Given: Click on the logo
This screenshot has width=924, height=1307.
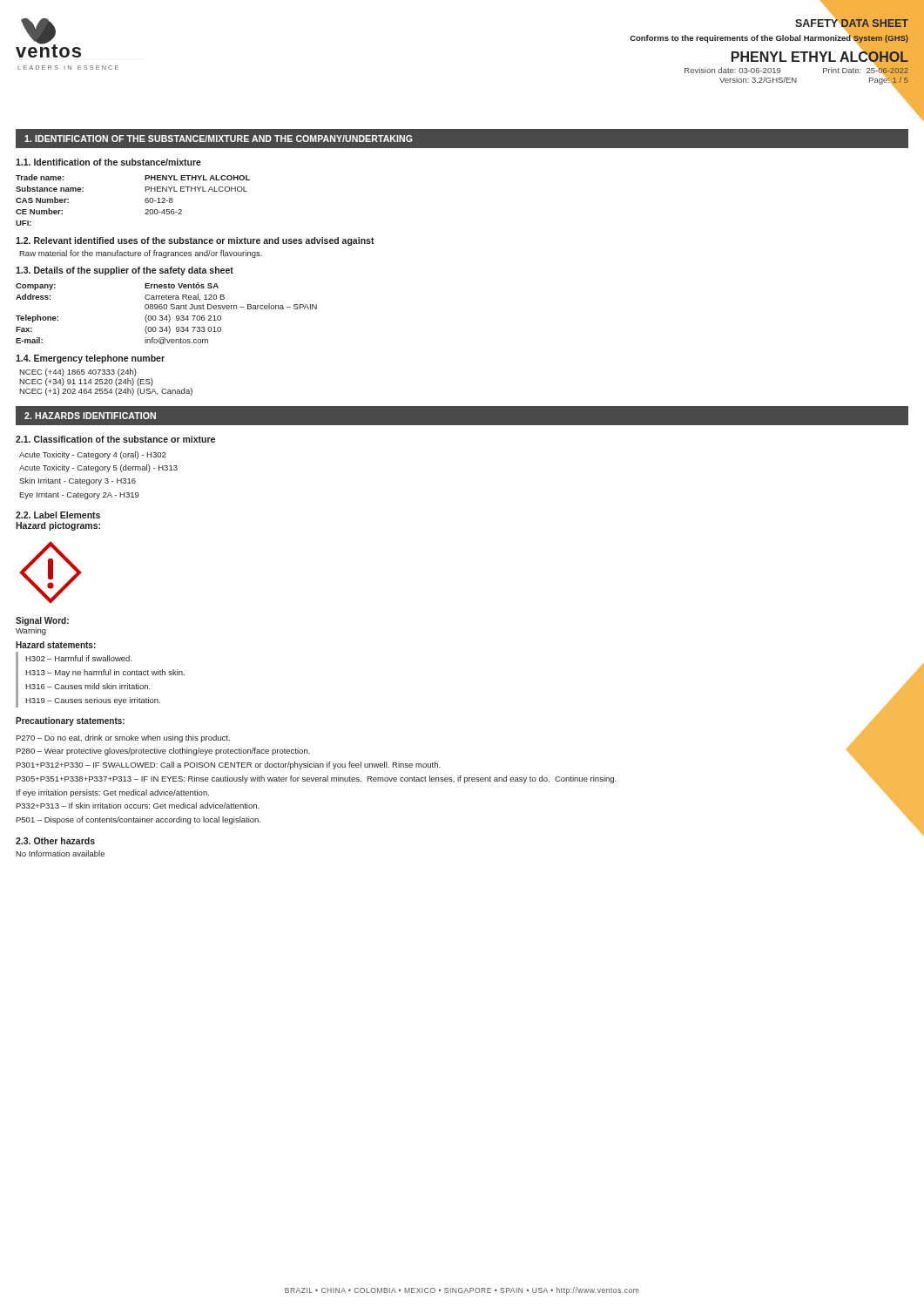Looking at the screenshot, I should pyautogui.click(x=85, y=47).
